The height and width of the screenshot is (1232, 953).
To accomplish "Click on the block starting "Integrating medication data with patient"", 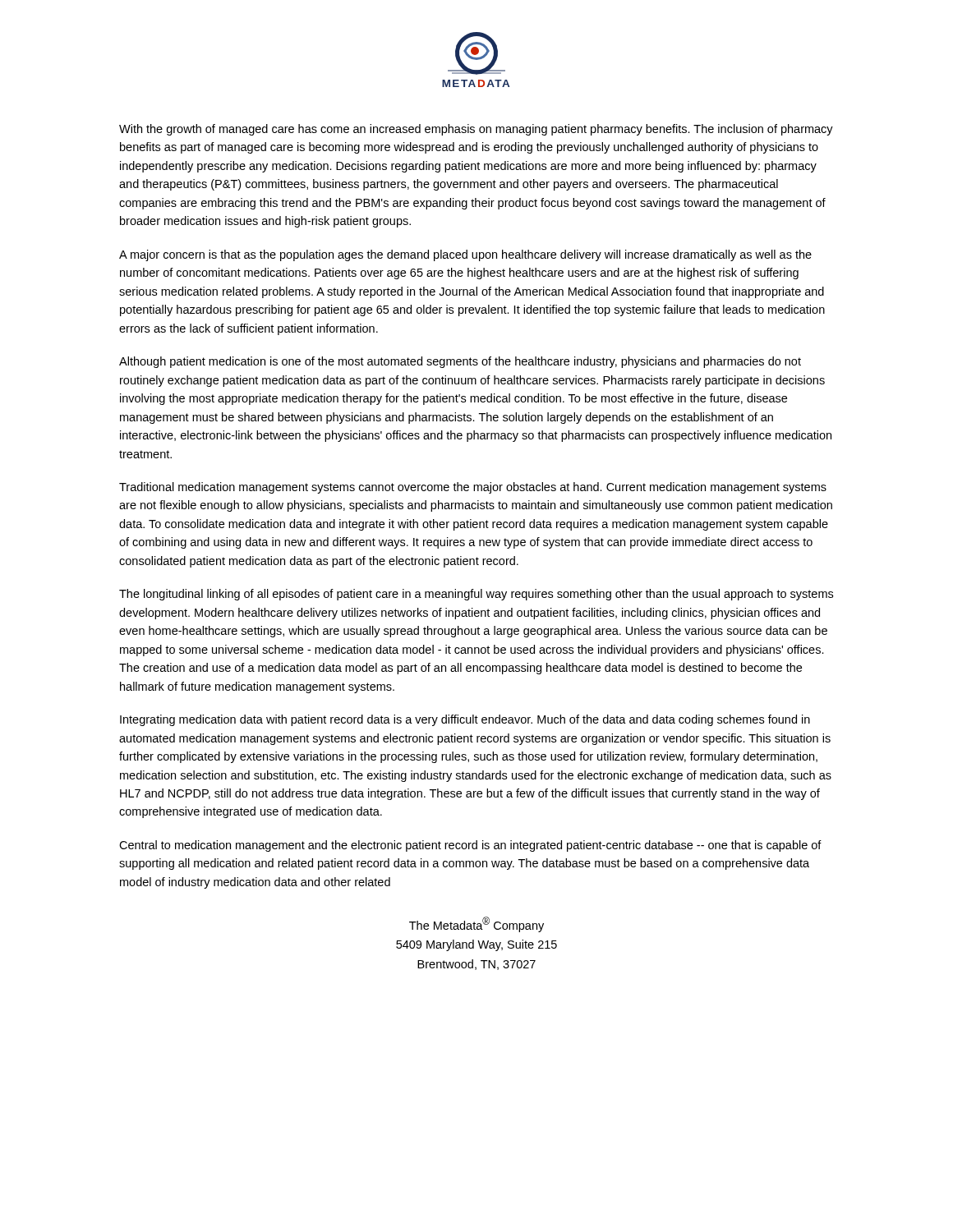I will click(475, 766).
